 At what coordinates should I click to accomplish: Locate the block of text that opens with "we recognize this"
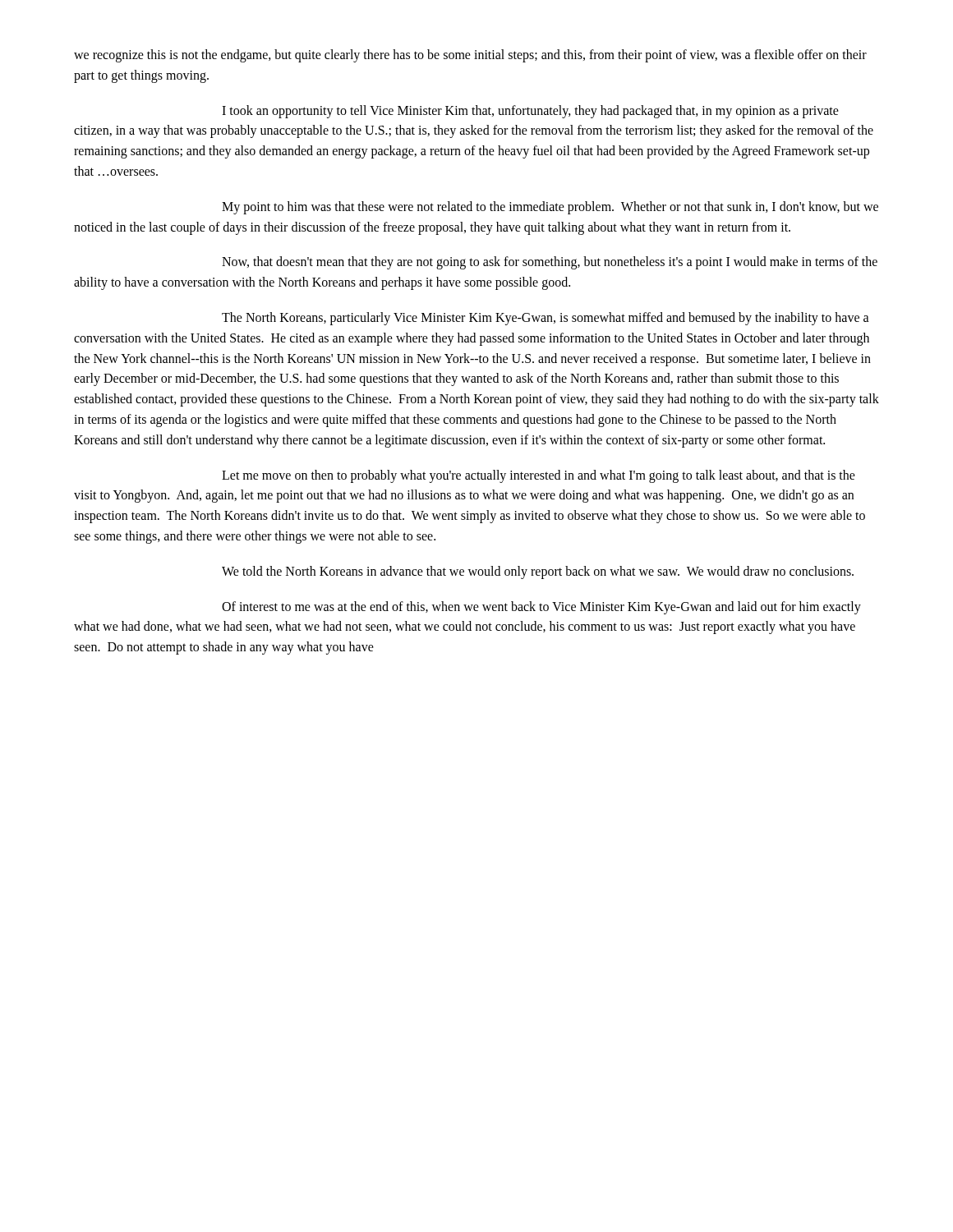470,65
